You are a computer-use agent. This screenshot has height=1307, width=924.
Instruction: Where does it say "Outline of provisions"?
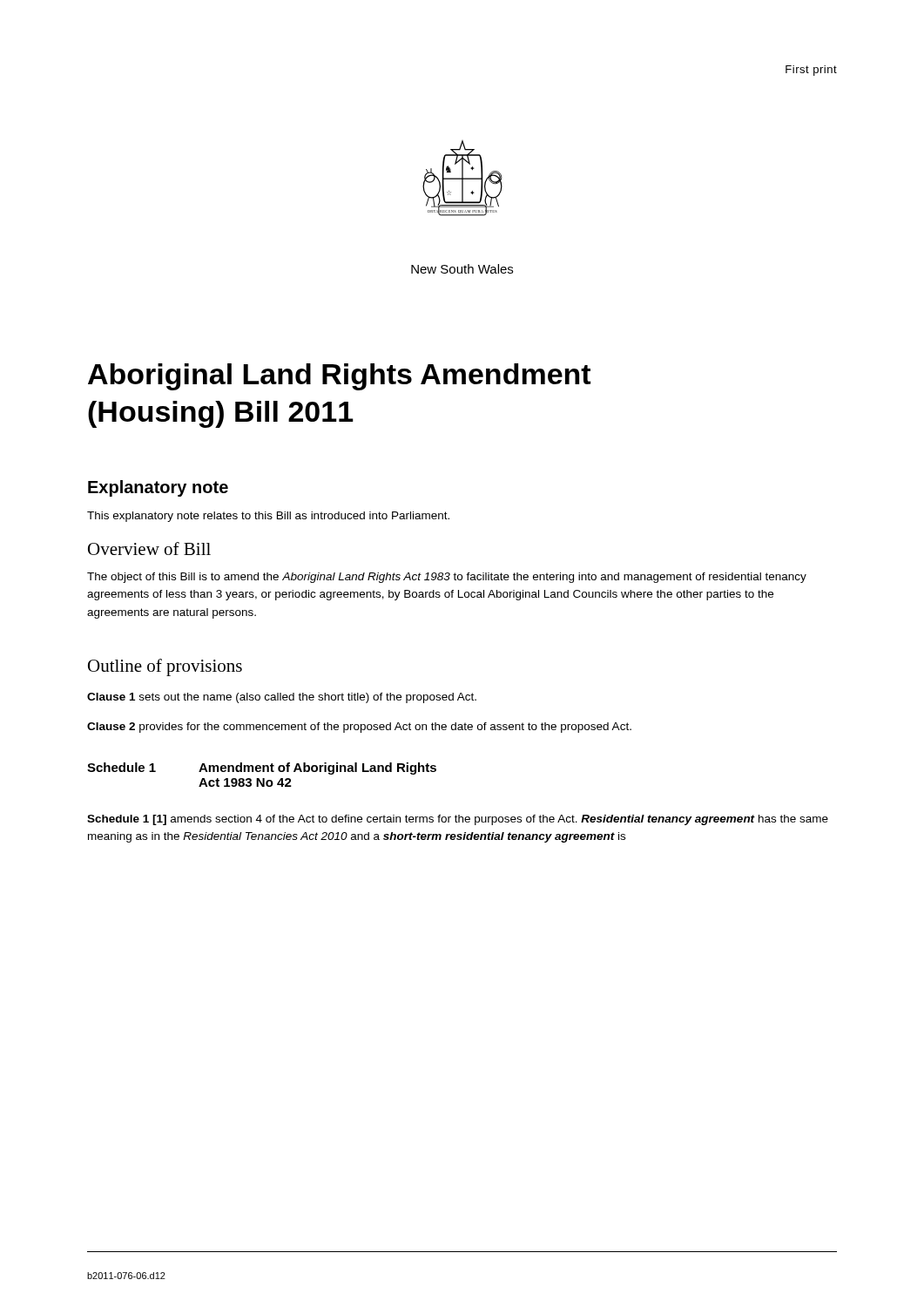point(165,667)
